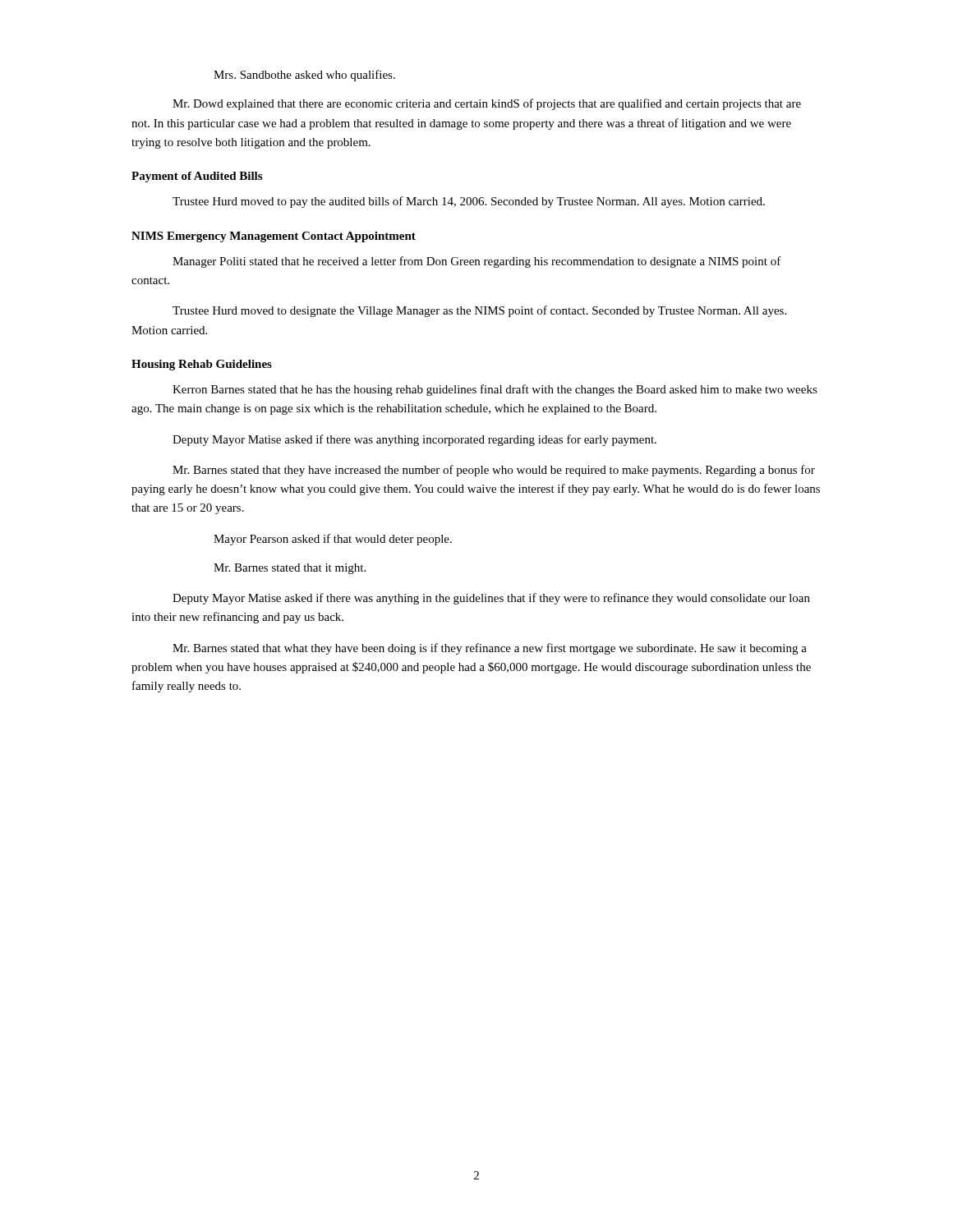Point to the element starting "Mrs. Sandbothe asked who qualifies."

(x=305, y=75)
